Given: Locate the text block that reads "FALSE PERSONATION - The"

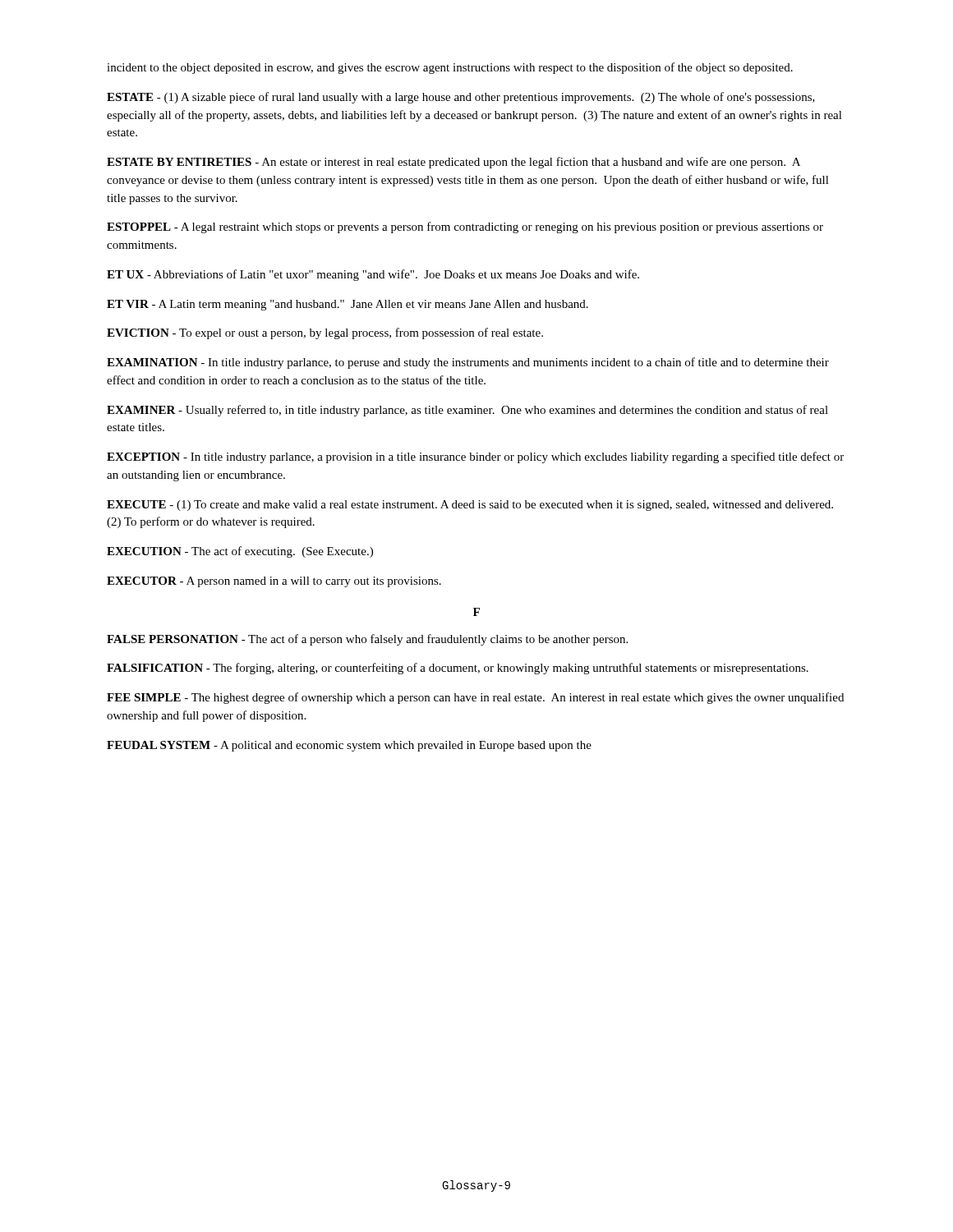Looking at the screenshot, I should (368, 639).
